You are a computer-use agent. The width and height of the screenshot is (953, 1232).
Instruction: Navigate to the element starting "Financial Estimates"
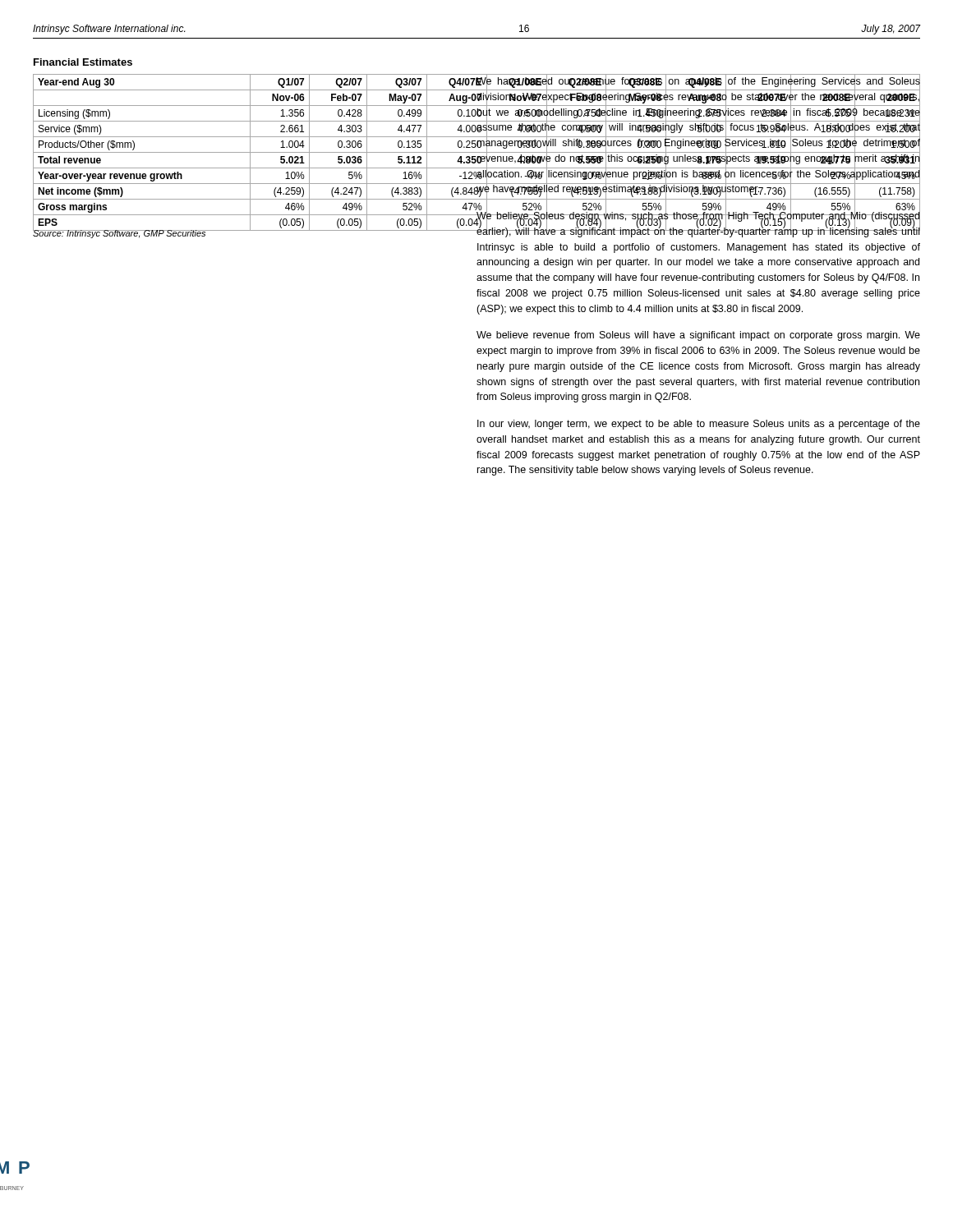(83, 62)
